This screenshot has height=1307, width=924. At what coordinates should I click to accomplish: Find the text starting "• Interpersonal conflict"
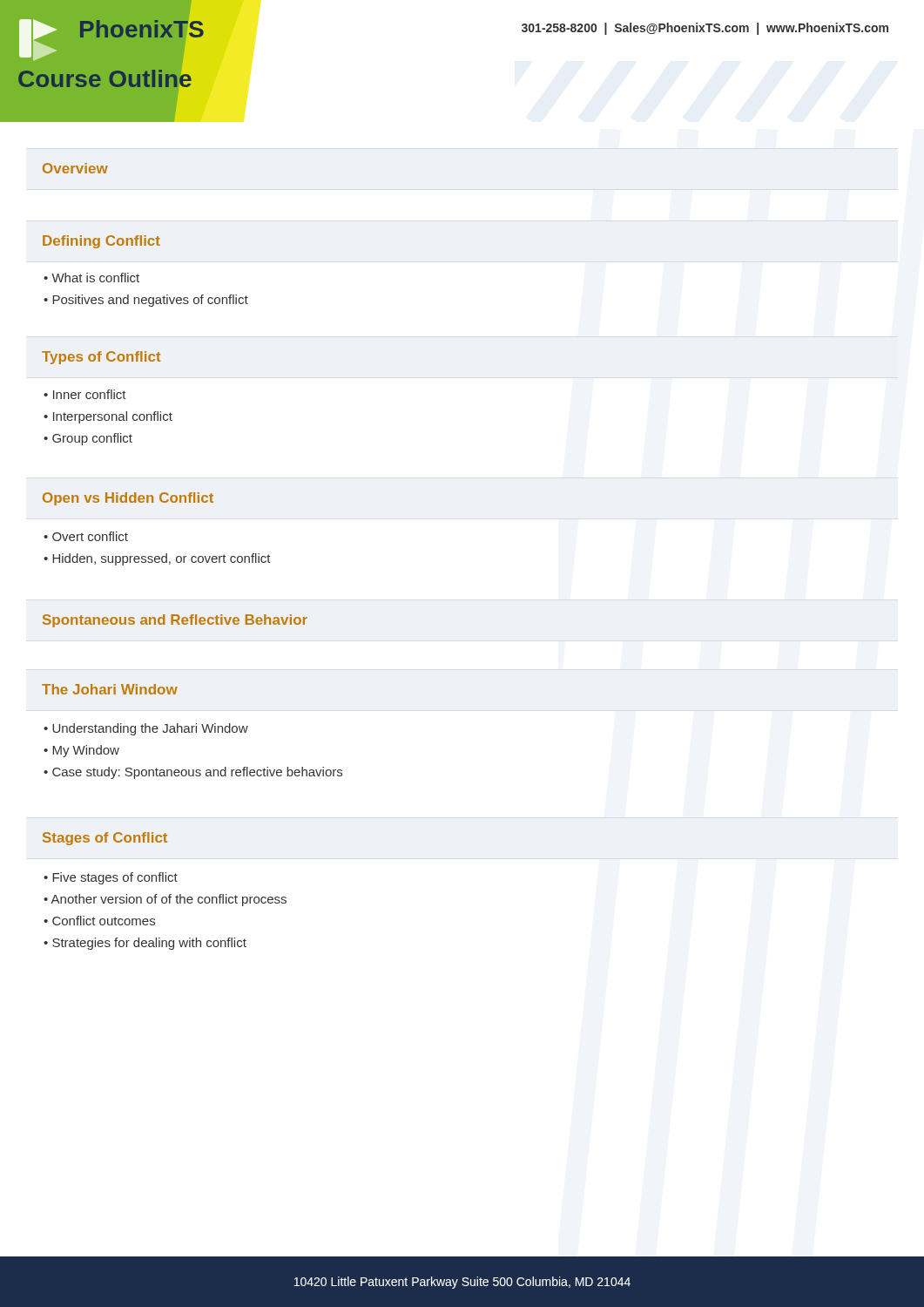point(108,416)
